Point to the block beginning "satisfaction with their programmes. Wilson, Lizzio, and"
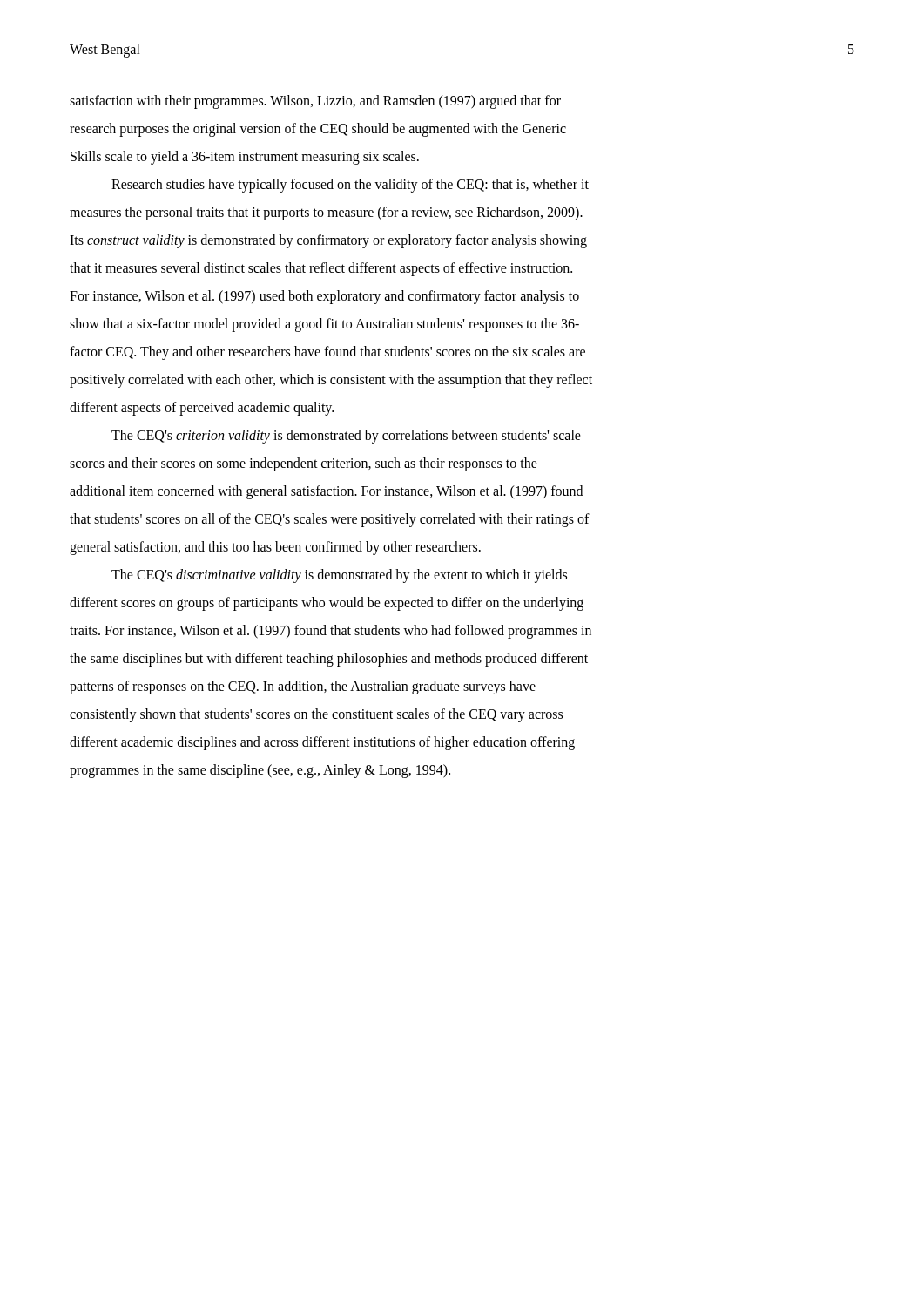 coord(462,129)
